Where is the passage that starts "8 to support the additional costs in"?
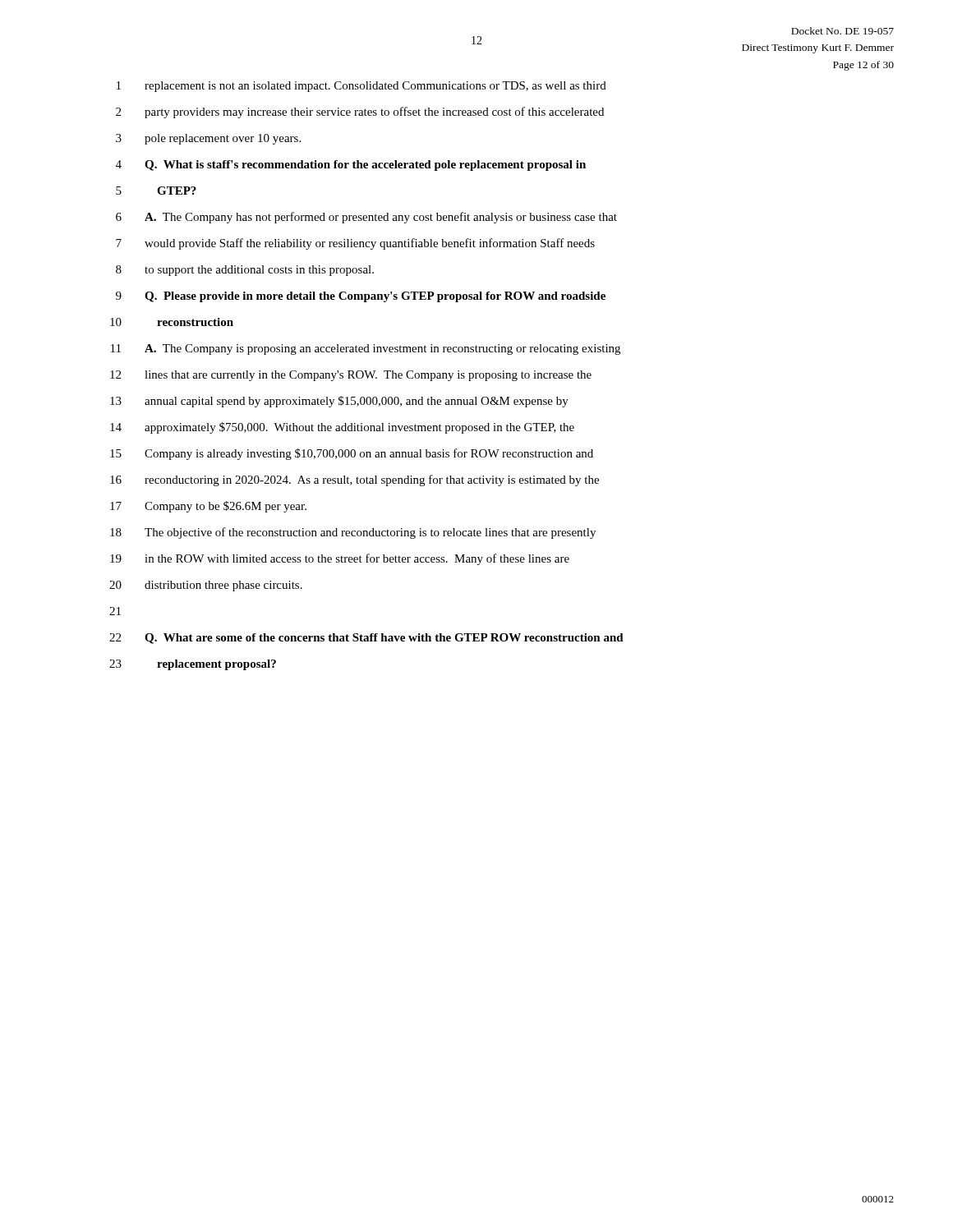The image size is (953, 1232). tap(245, 271)
